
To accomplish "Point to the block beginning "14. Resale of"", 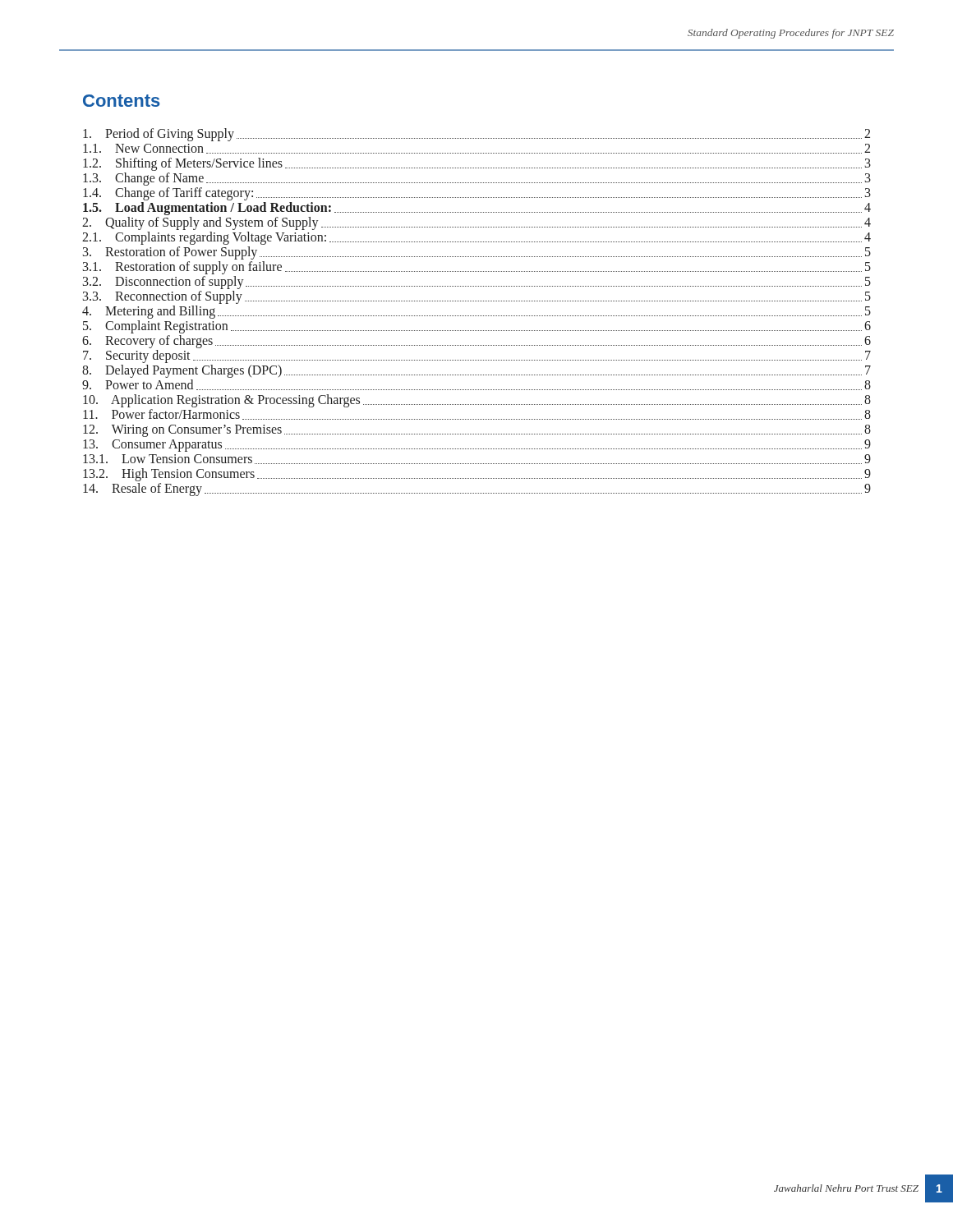I will [476, 489].
